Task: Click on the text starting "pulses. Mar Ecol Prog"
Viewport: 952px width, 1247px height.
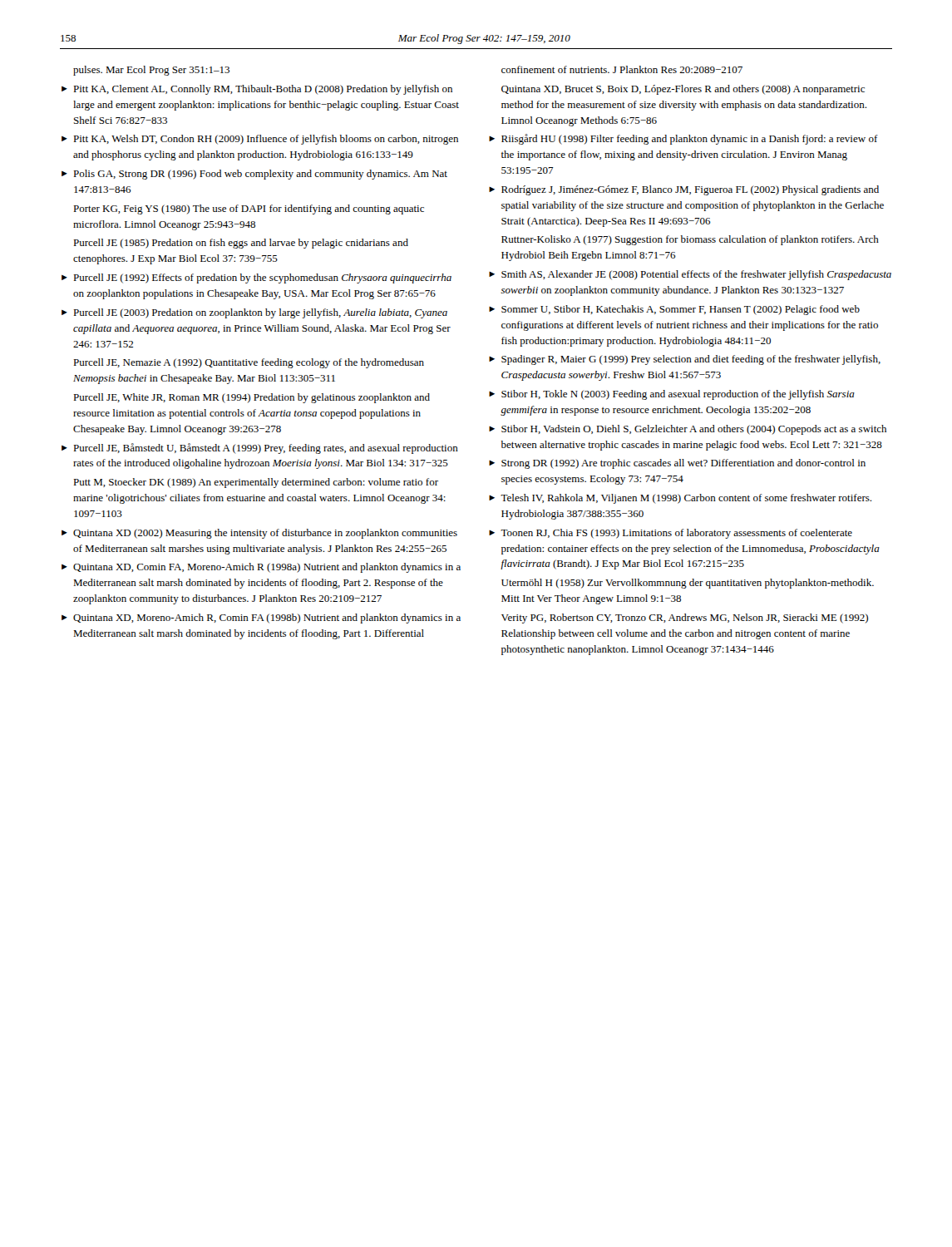Action: coord(152,69)
